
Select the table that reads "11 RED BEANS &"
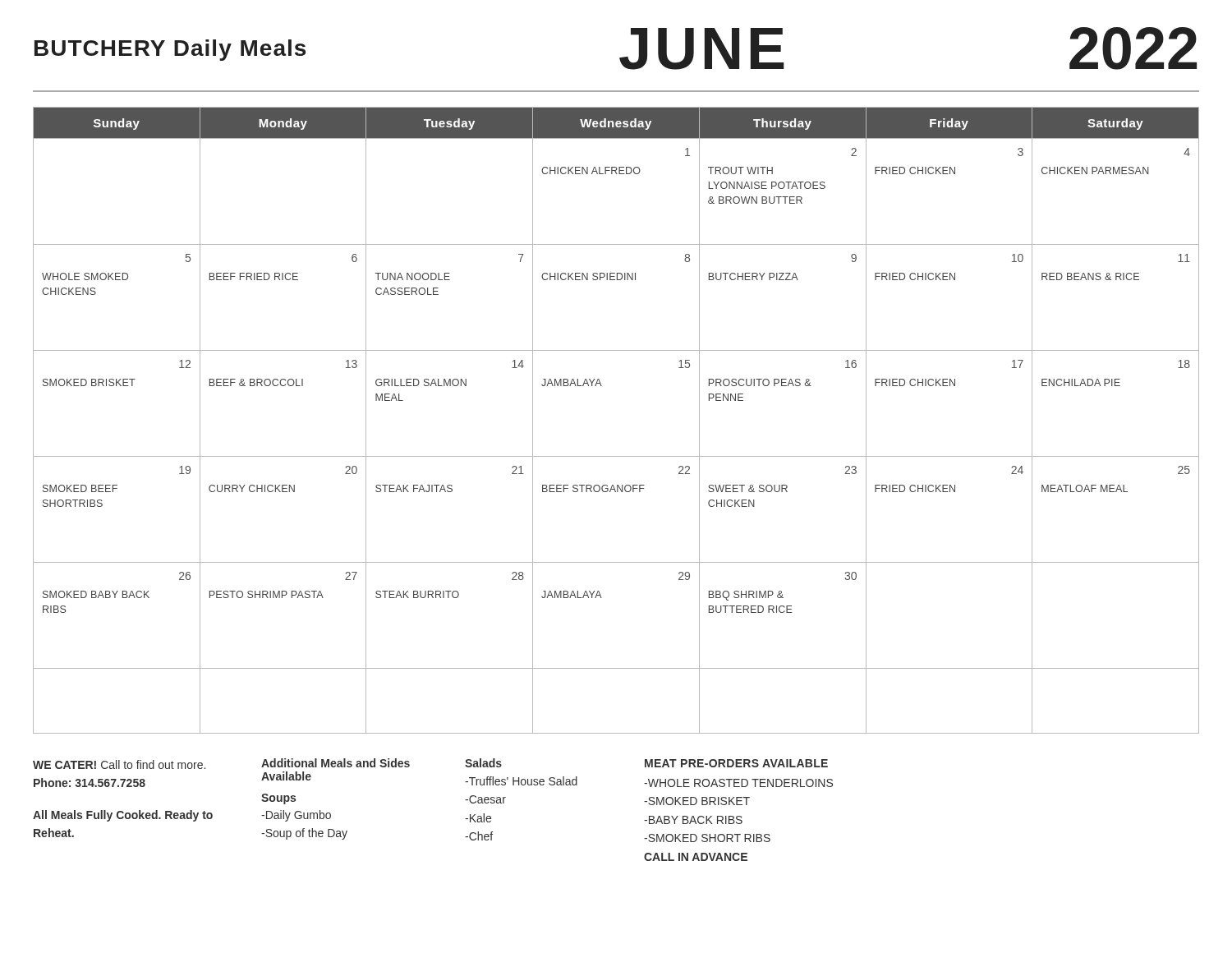point(616,420)
